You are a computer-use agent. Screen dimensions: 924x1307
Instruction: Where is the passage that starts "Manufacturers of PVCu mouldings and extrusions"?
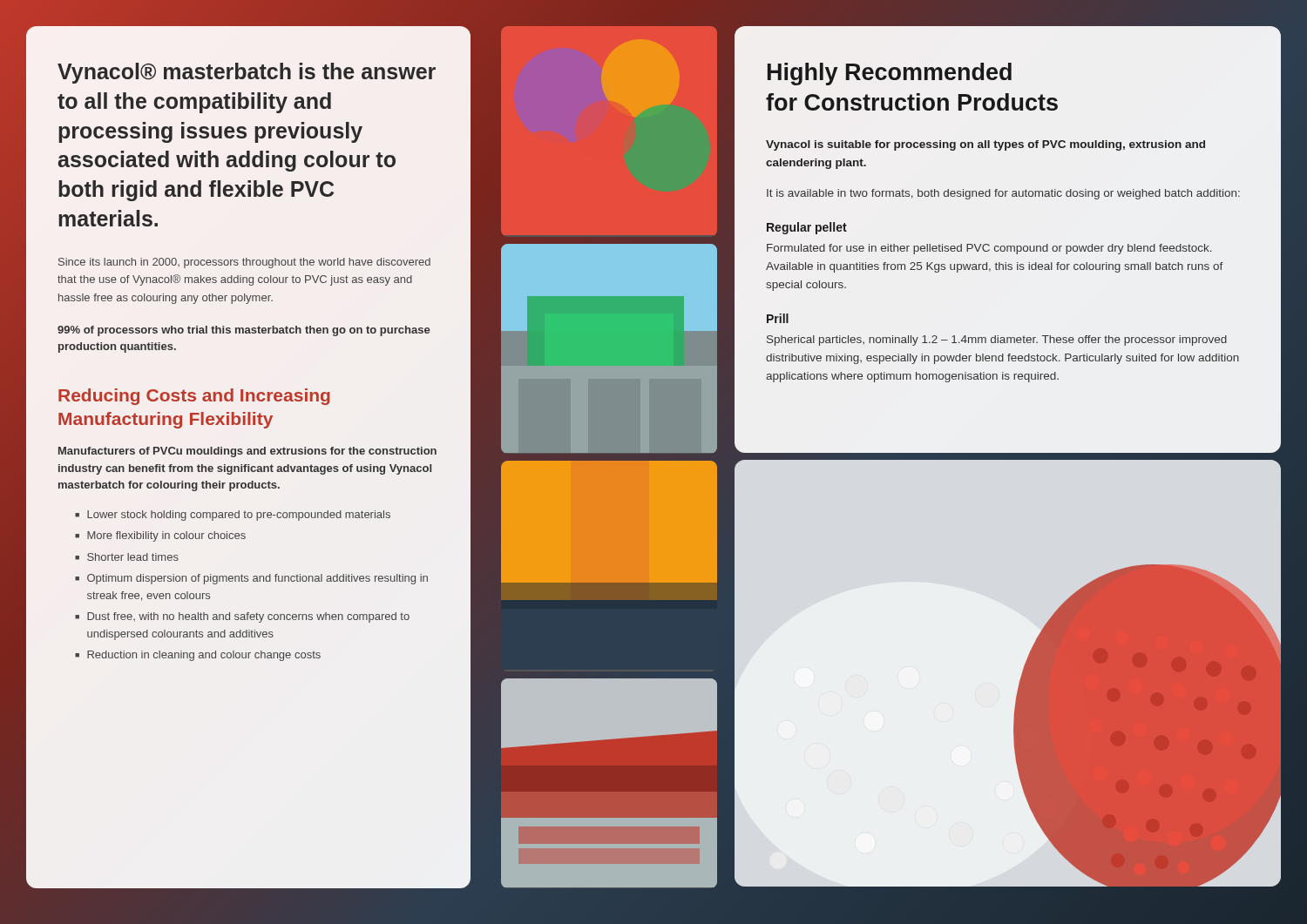pyautogui.click(x=247, y=468)
